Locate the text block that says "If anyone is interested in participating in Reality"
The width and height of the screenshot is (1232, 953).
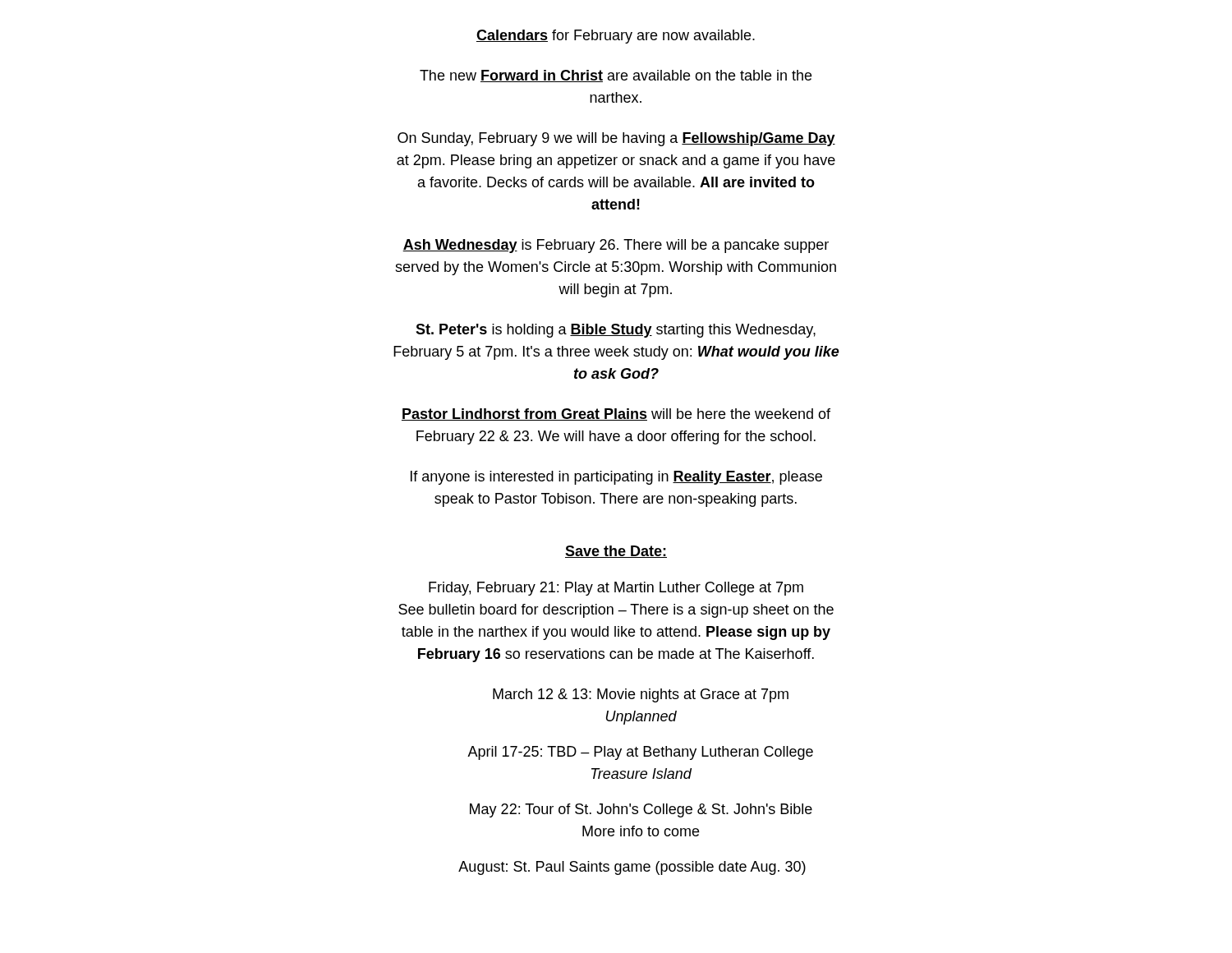point(616,488)
